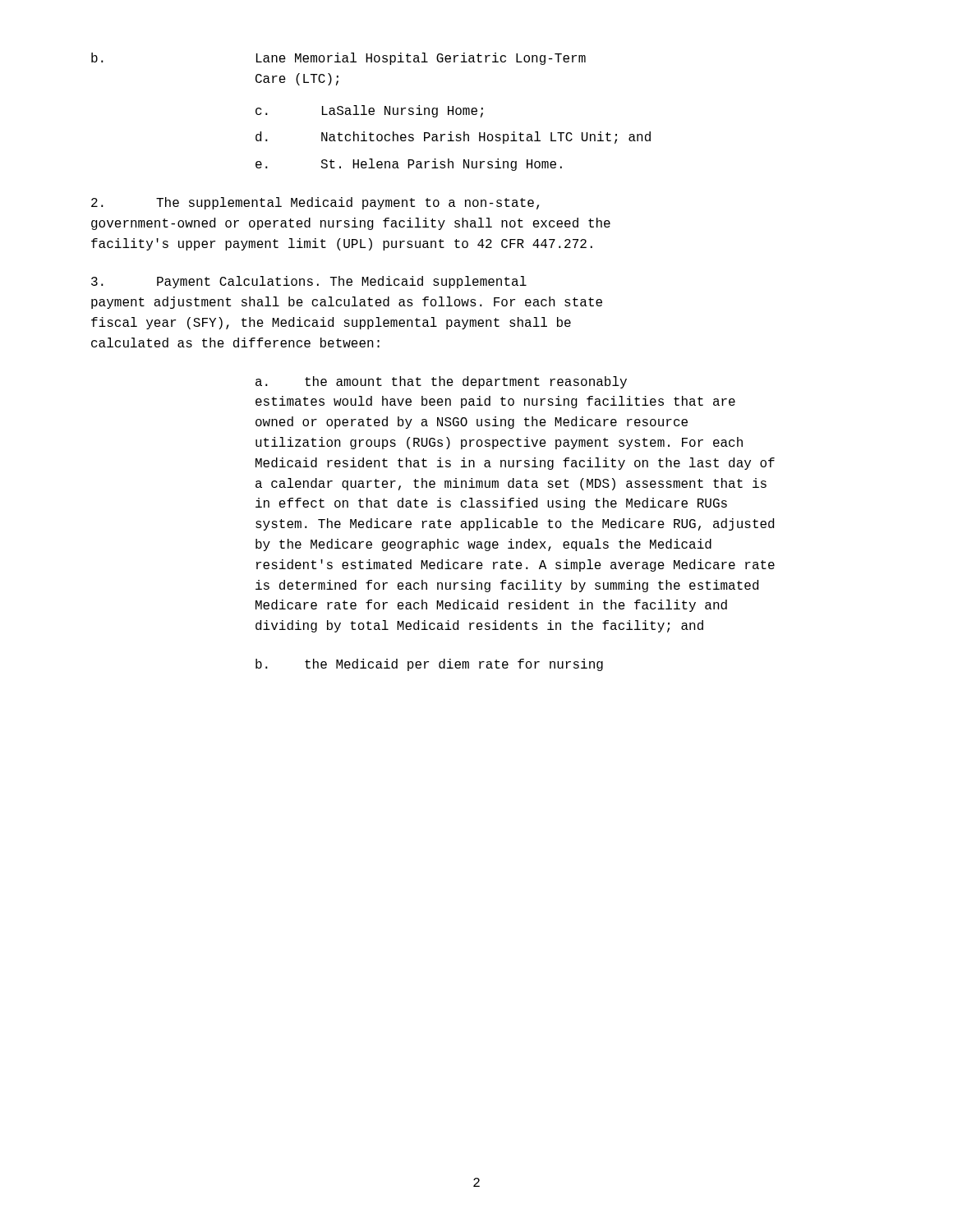
Task: Locate the list item that reads "b. the Medicaid per diem rate for"
Action: click(x=559, y=666)
